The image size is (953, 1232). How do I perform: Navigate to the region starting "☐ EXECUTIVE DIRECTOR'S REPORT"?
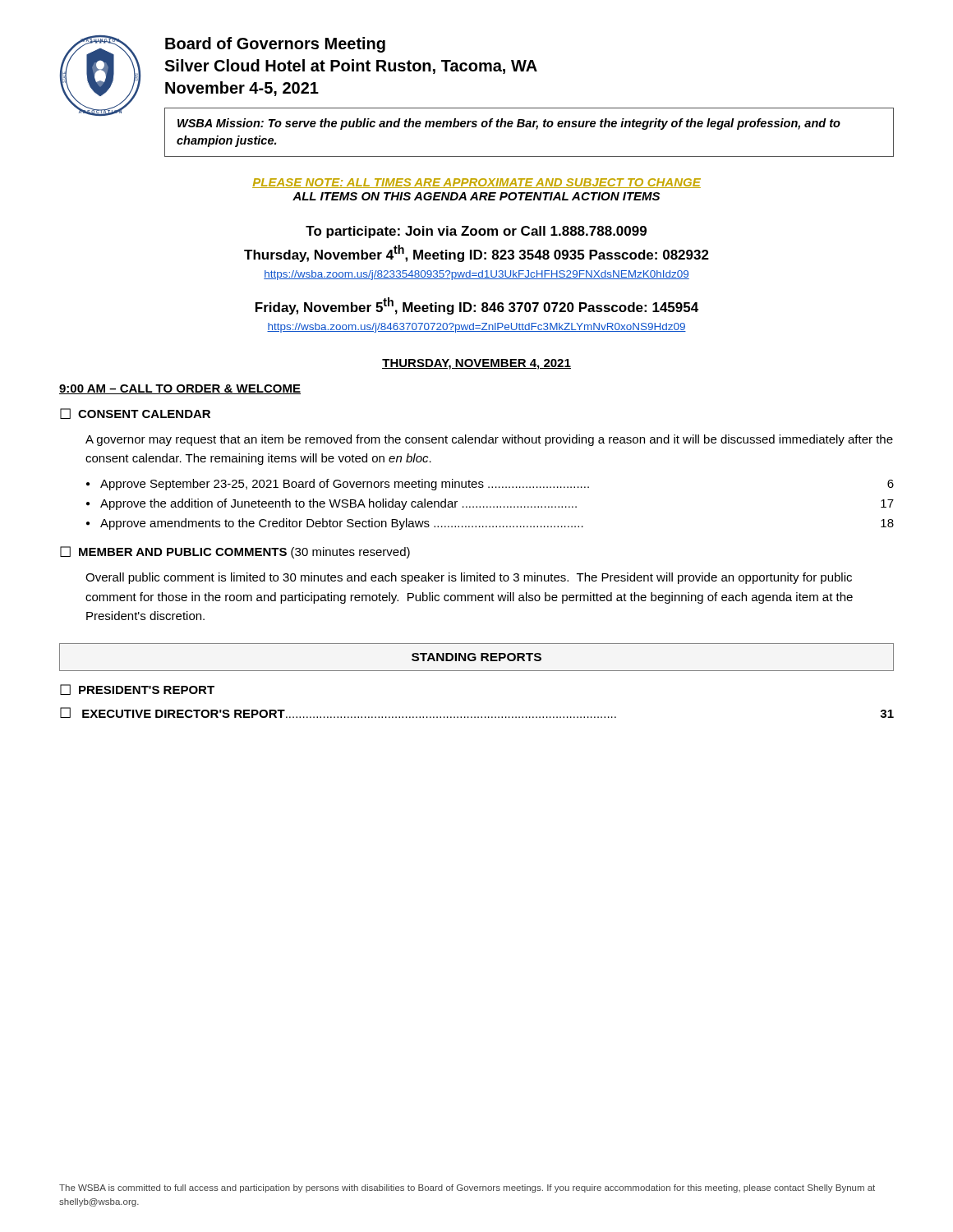point(476,714)
